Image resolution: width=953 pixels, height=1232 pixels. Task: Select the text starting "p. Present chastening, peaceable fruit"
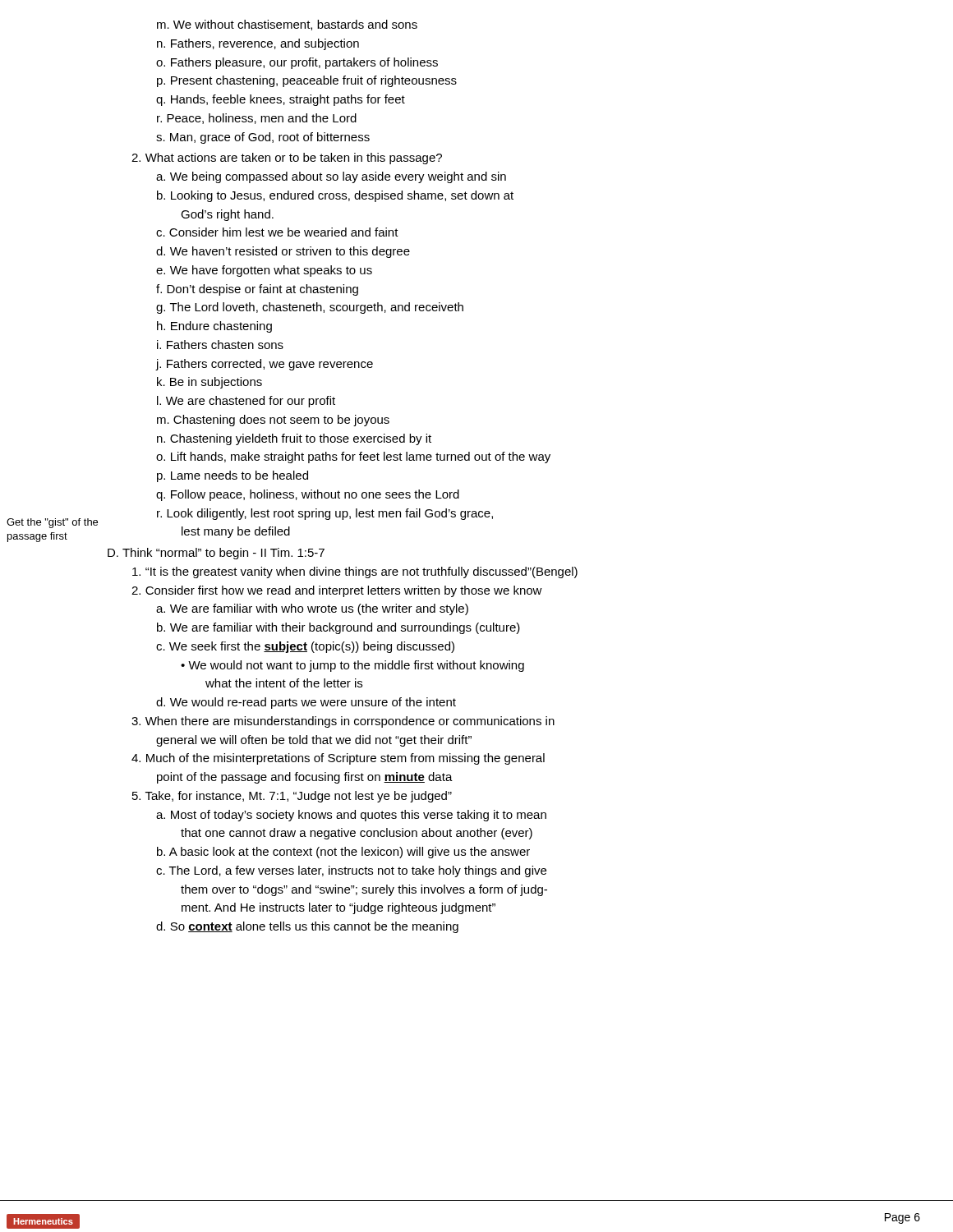(306, 80)
